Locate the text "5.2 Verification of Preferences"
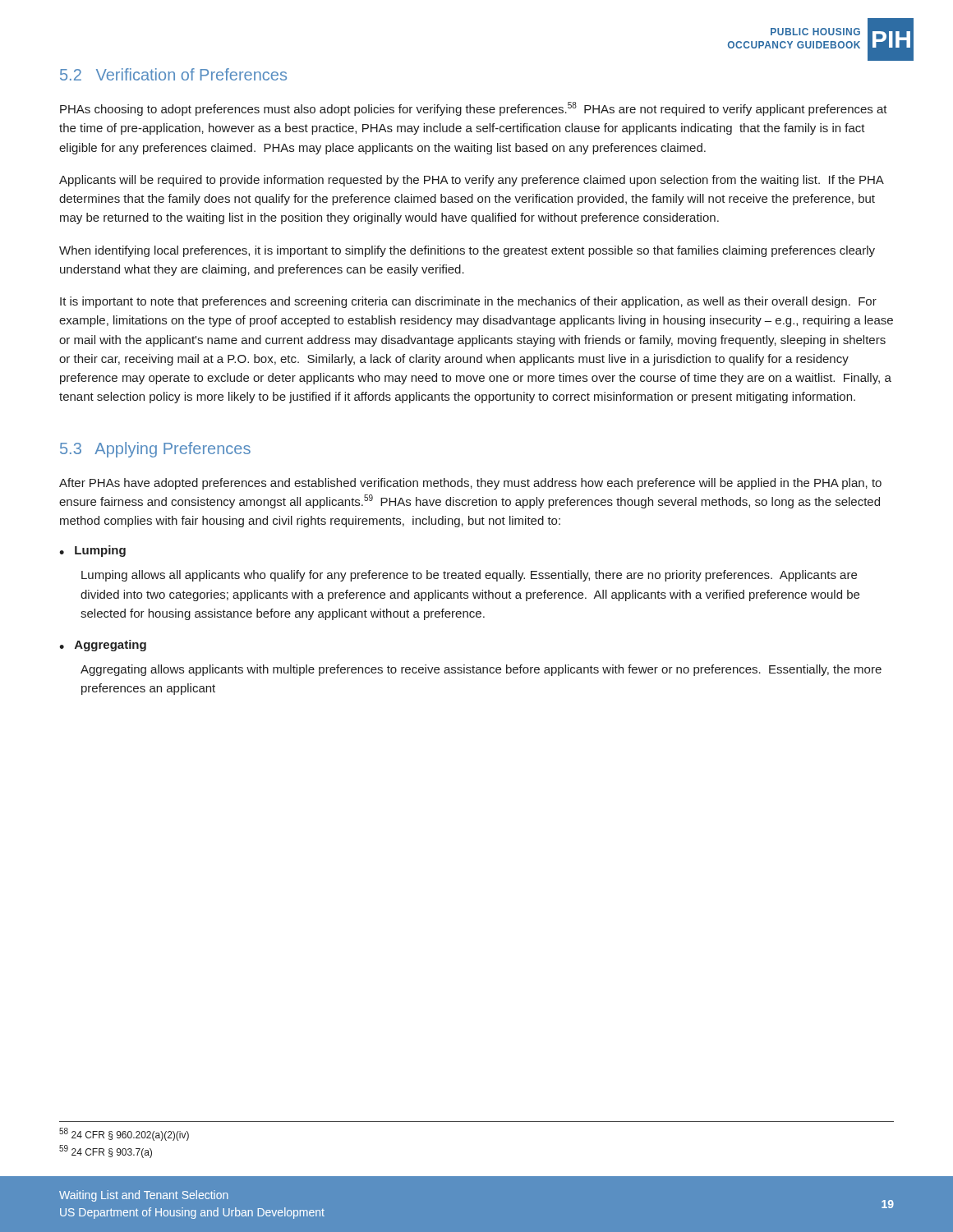The image size is (953, 1232). tap(173, 75)
